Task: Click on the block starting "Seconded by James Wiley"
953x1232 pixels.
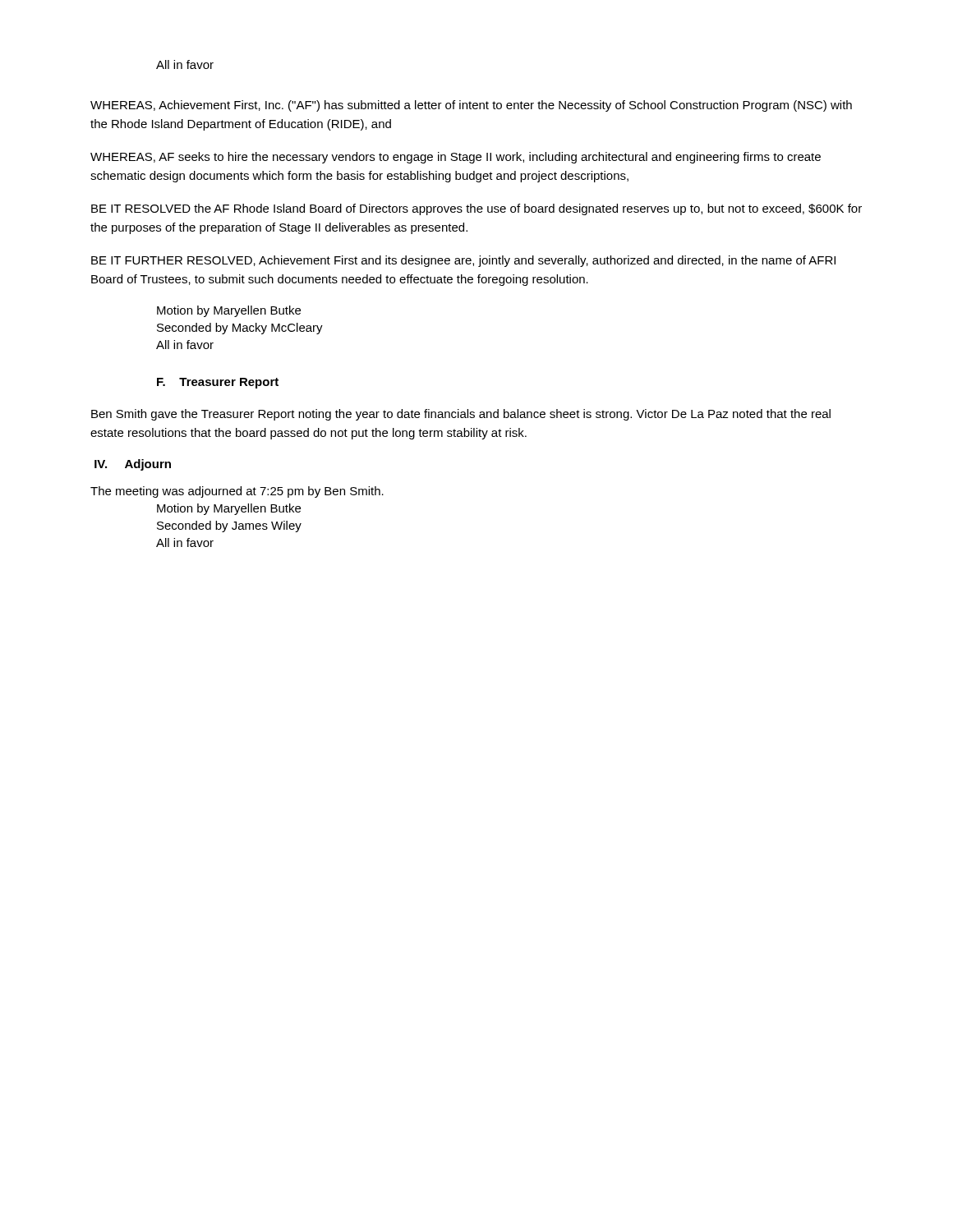Action: [229, 525]
